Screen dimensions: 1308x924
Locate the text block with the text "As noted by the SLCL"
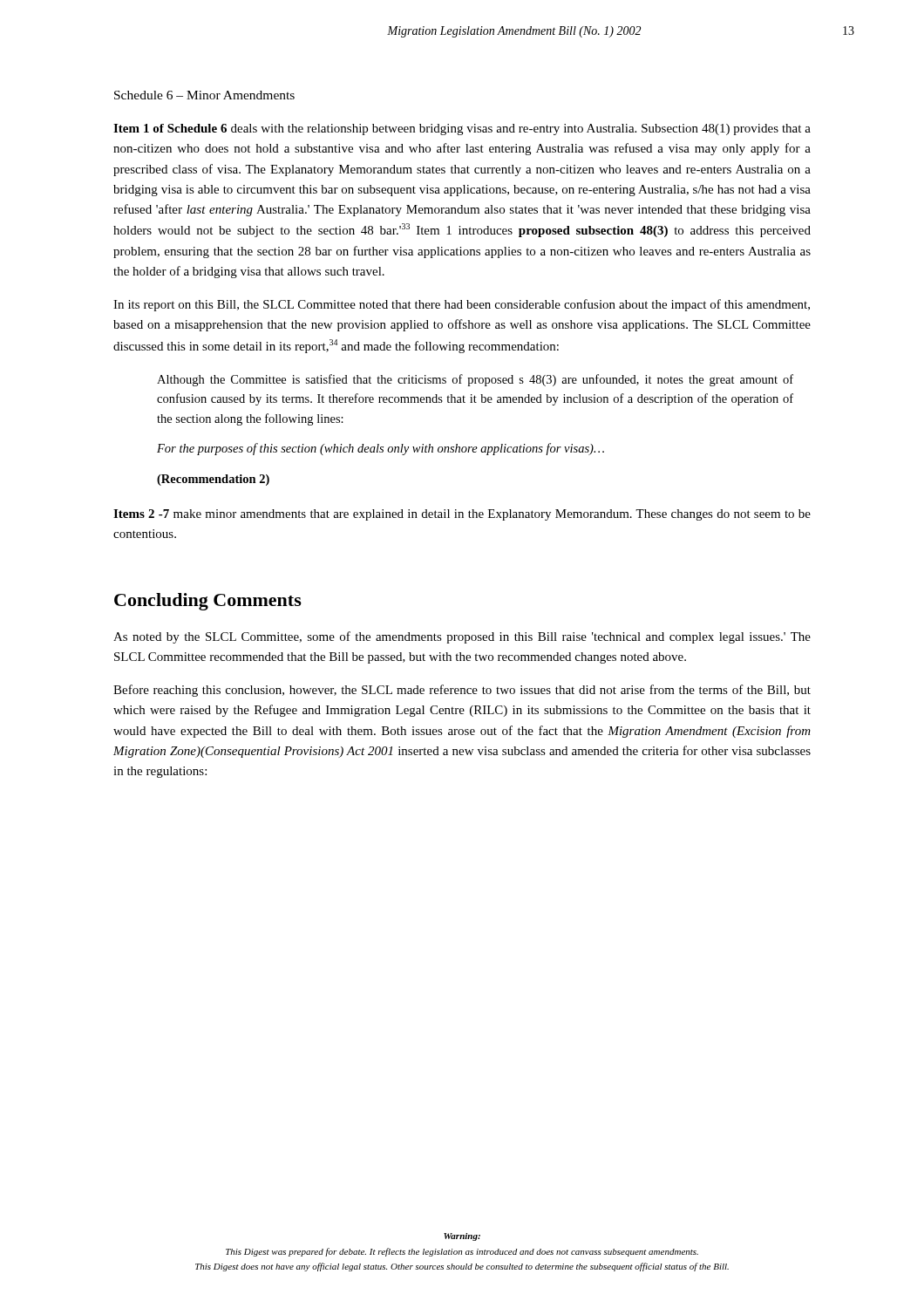[462, 646]
